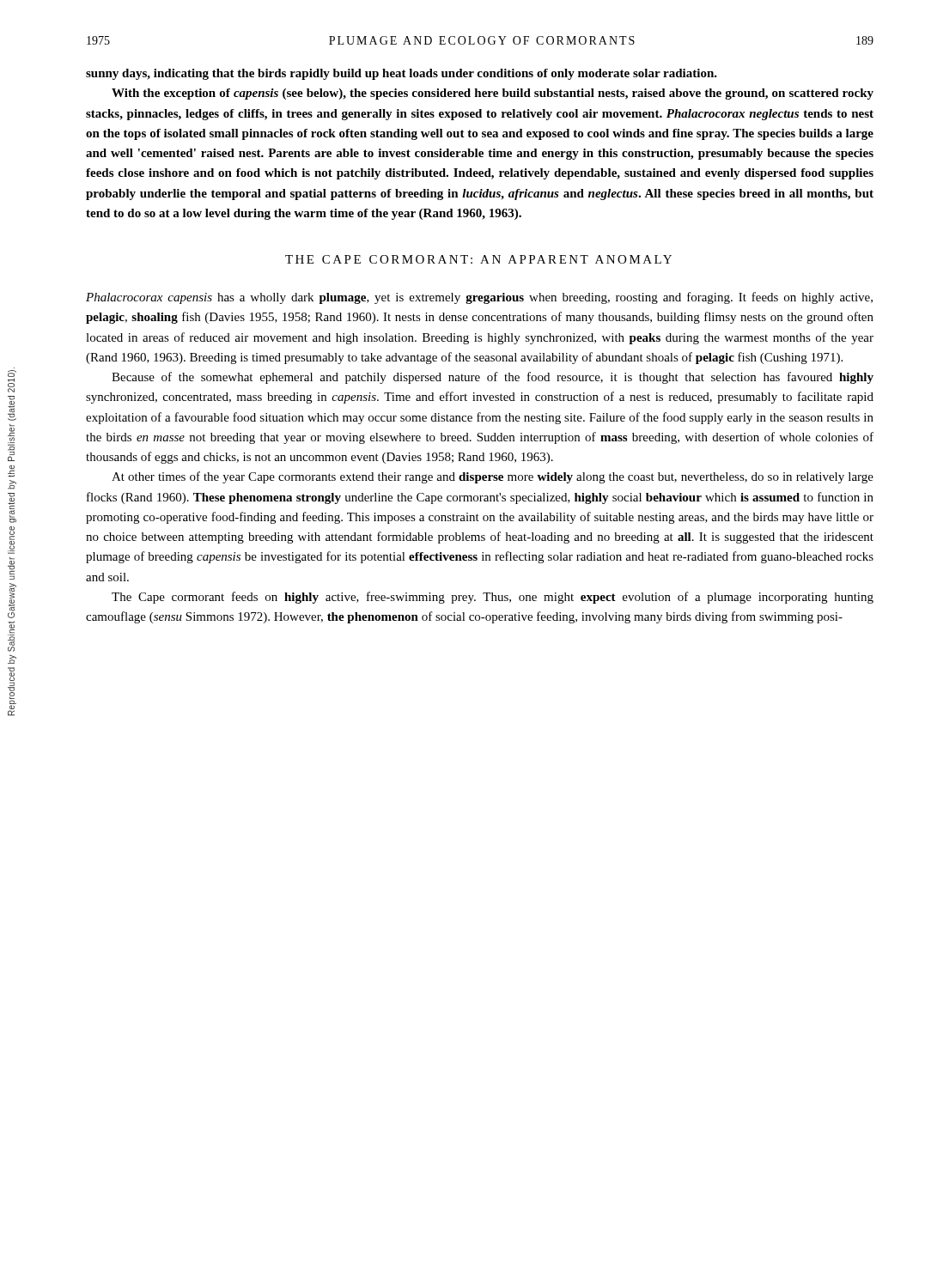Screen dimensions: 1288x925
Task: Click on the text block that says "At other times"
Action: click(x=480, y=527)
